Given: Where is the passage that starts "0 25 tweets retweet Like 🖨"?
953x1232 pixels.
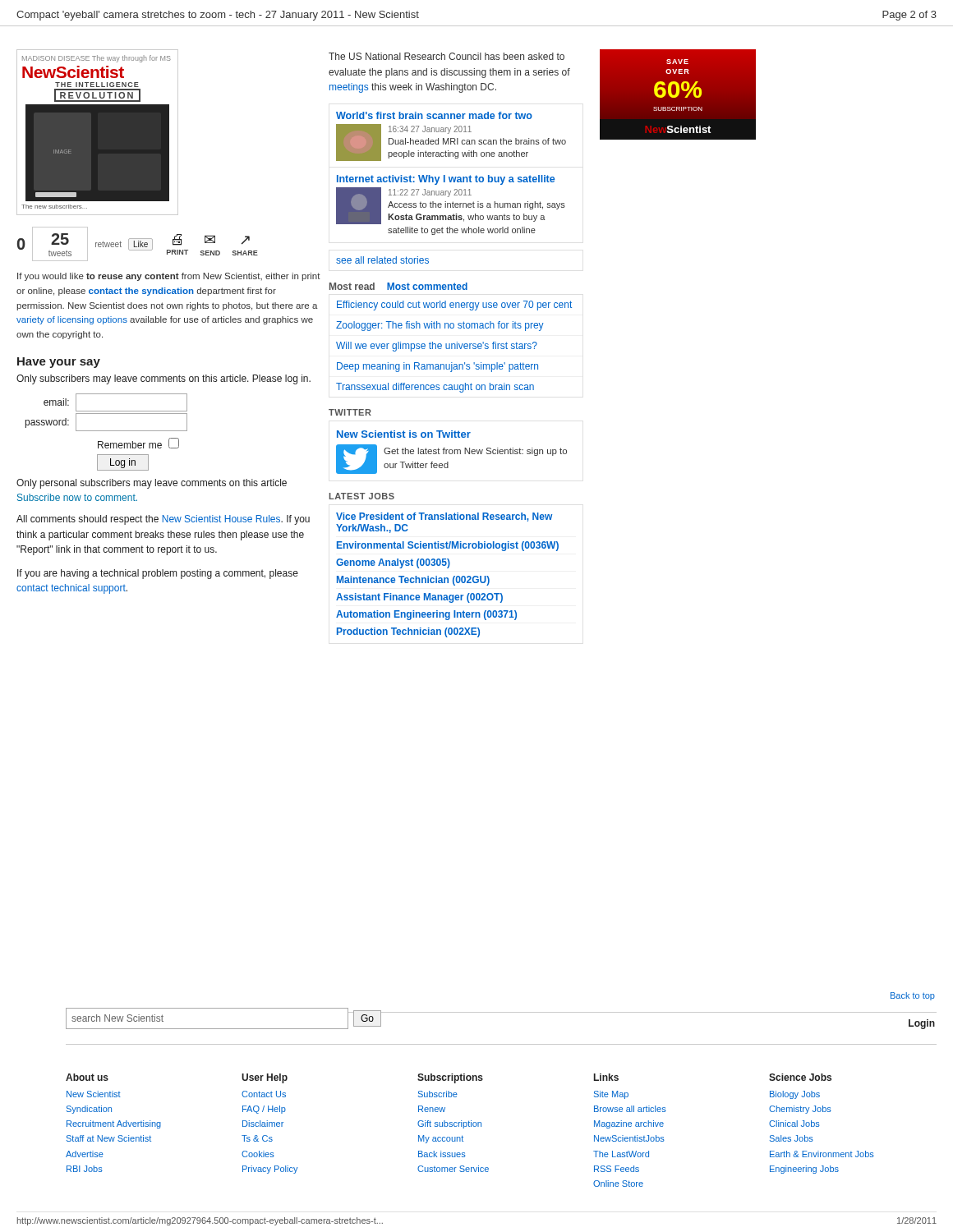Looking at the screenshot, I should pyautogui.click(x=137, y=244).
